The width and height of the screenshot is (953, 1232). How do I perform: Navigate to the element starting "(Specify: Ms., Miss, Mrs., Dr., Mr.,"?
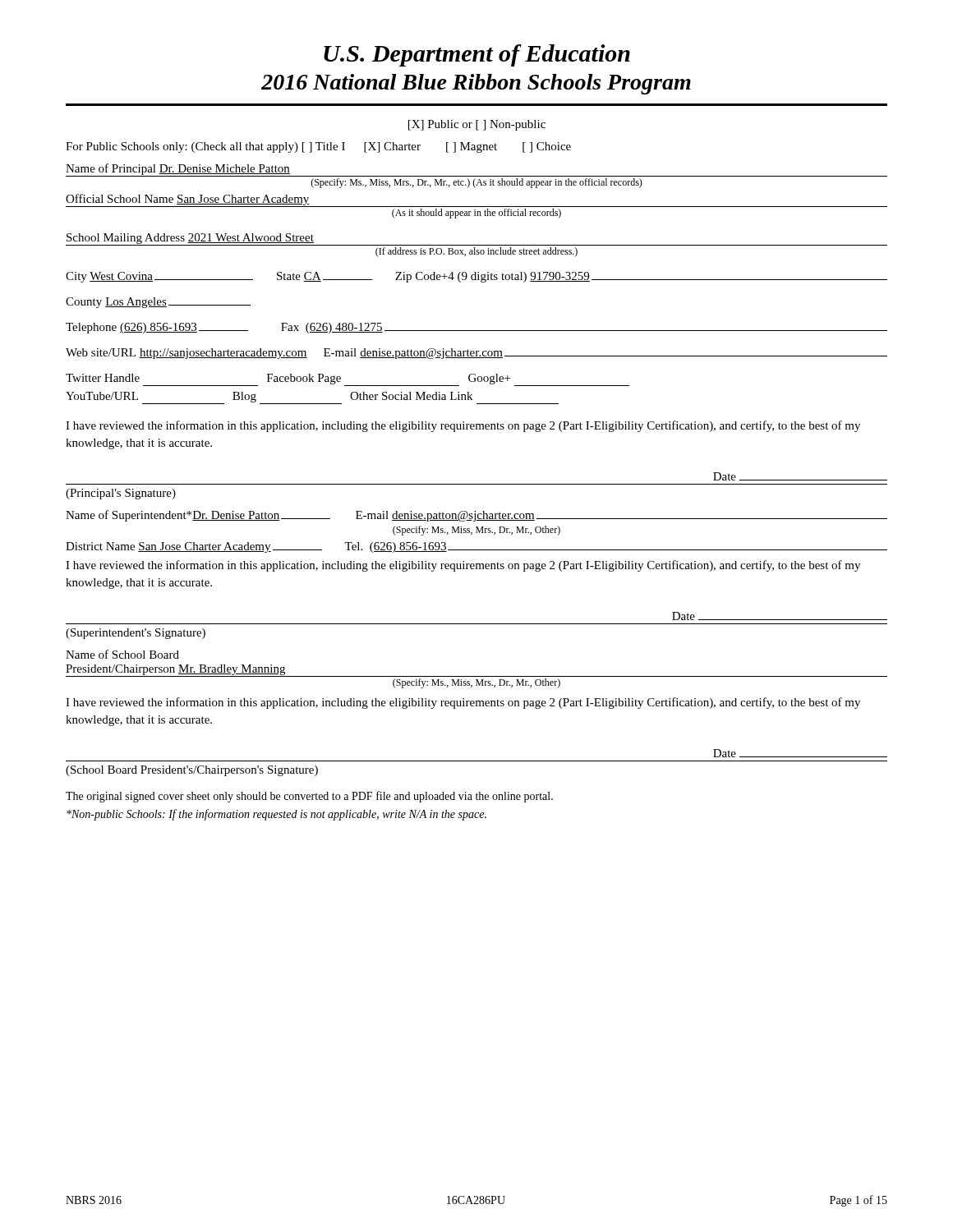(x=476, y=530)
